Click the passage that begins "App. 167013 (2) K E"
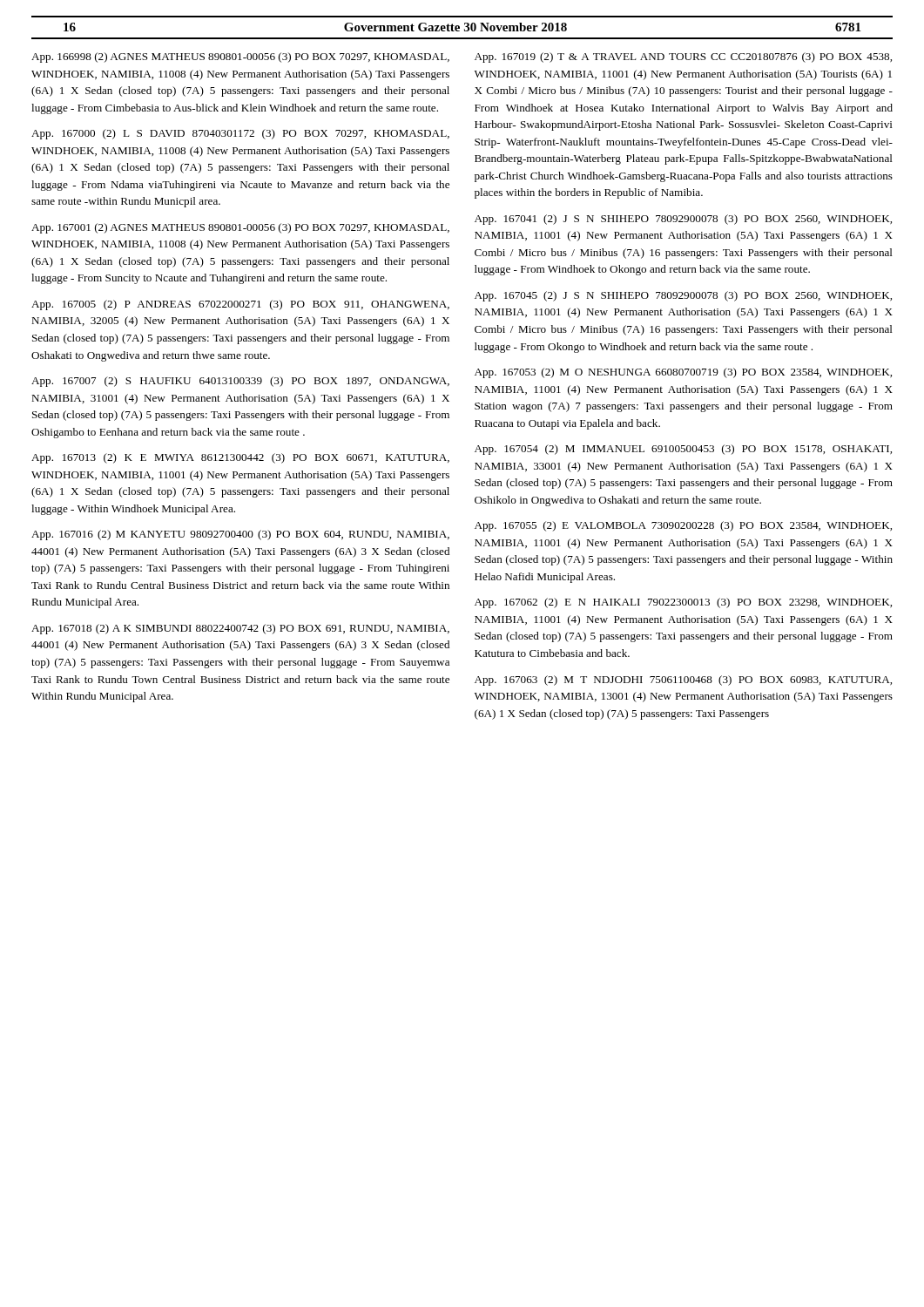Image resolution: width=924 pixels, height=1307 pixels. click(241, 483)
